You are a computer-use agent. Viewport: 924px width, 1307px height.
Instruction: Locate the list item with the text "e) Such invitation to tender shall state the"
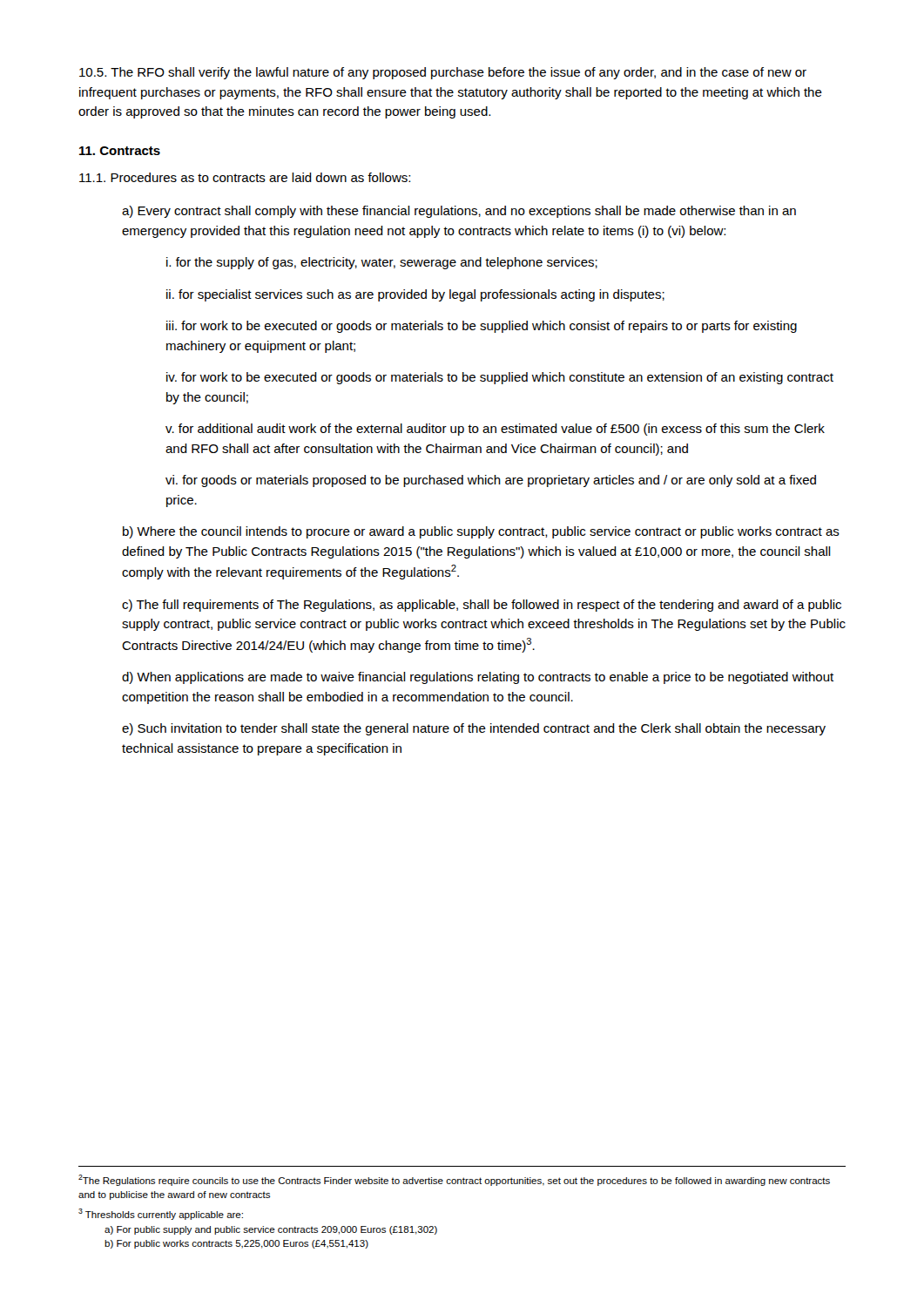[474, 738]
